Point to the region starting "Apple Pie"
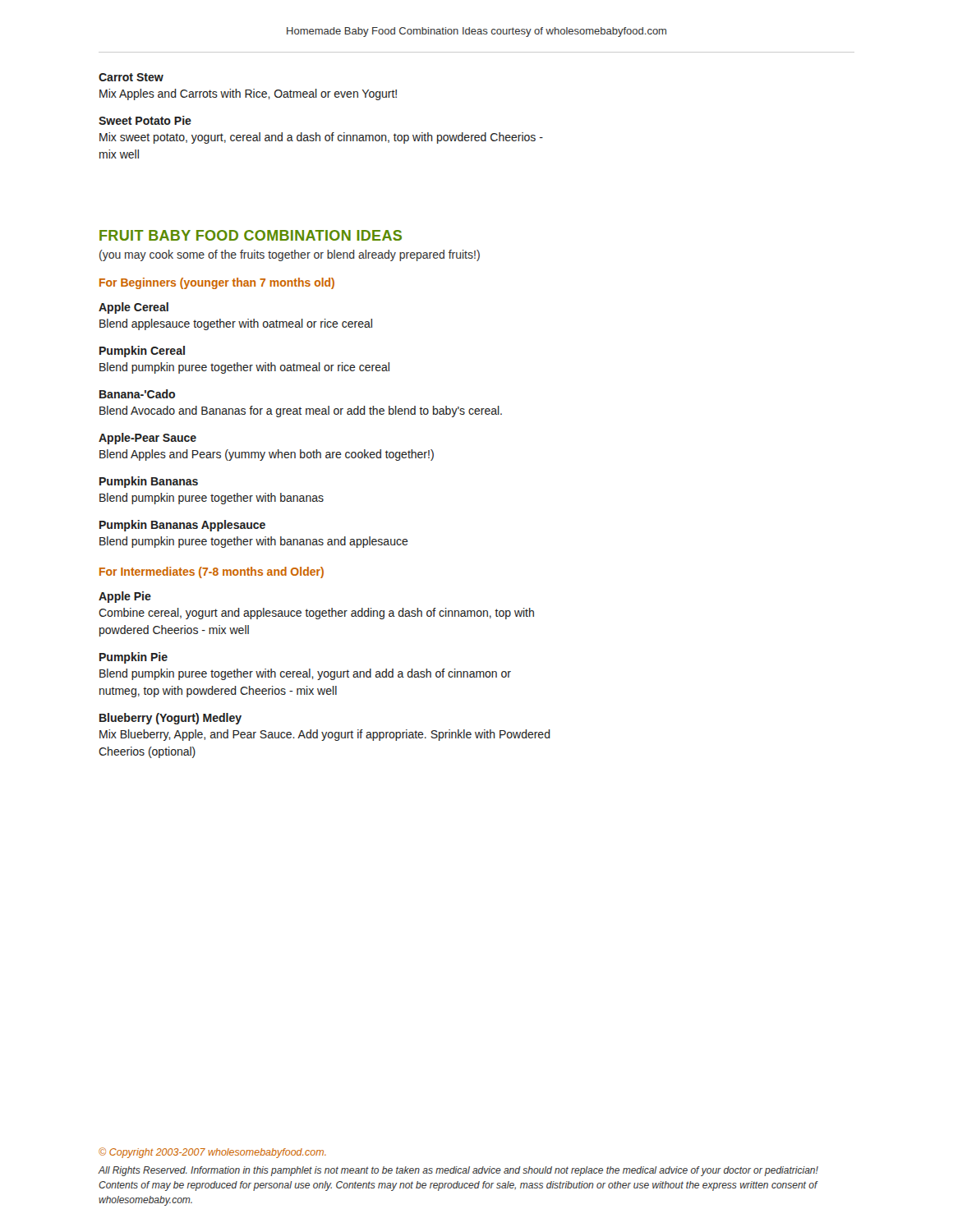This screenshot has width=953, height=1232. (x=125, y=596)
